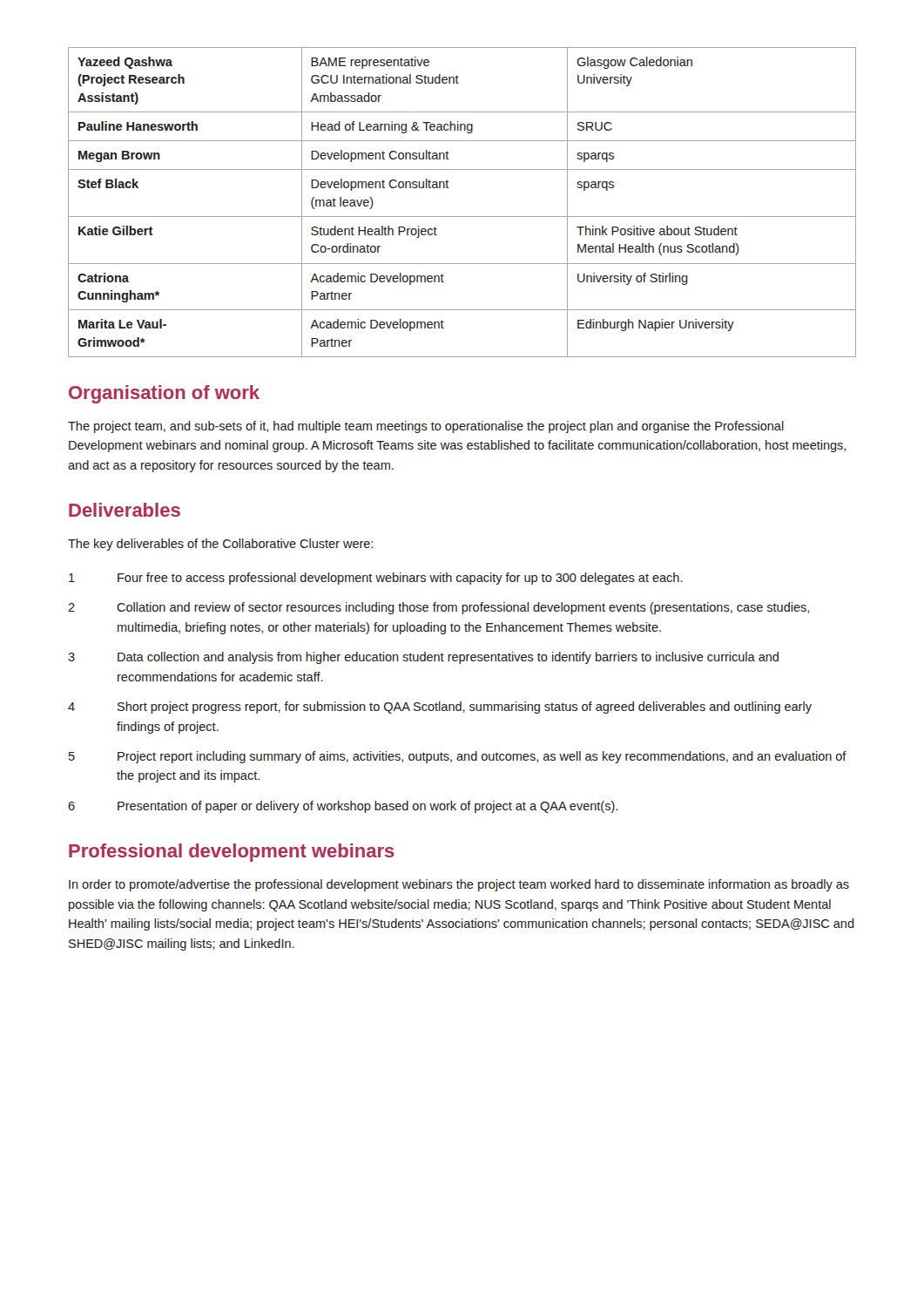The width and height of the screenshot is (924, 1307).
Task: Find the block on this page that starts "2 Collation and review of sector resources including"
Action: click(462, 617)
